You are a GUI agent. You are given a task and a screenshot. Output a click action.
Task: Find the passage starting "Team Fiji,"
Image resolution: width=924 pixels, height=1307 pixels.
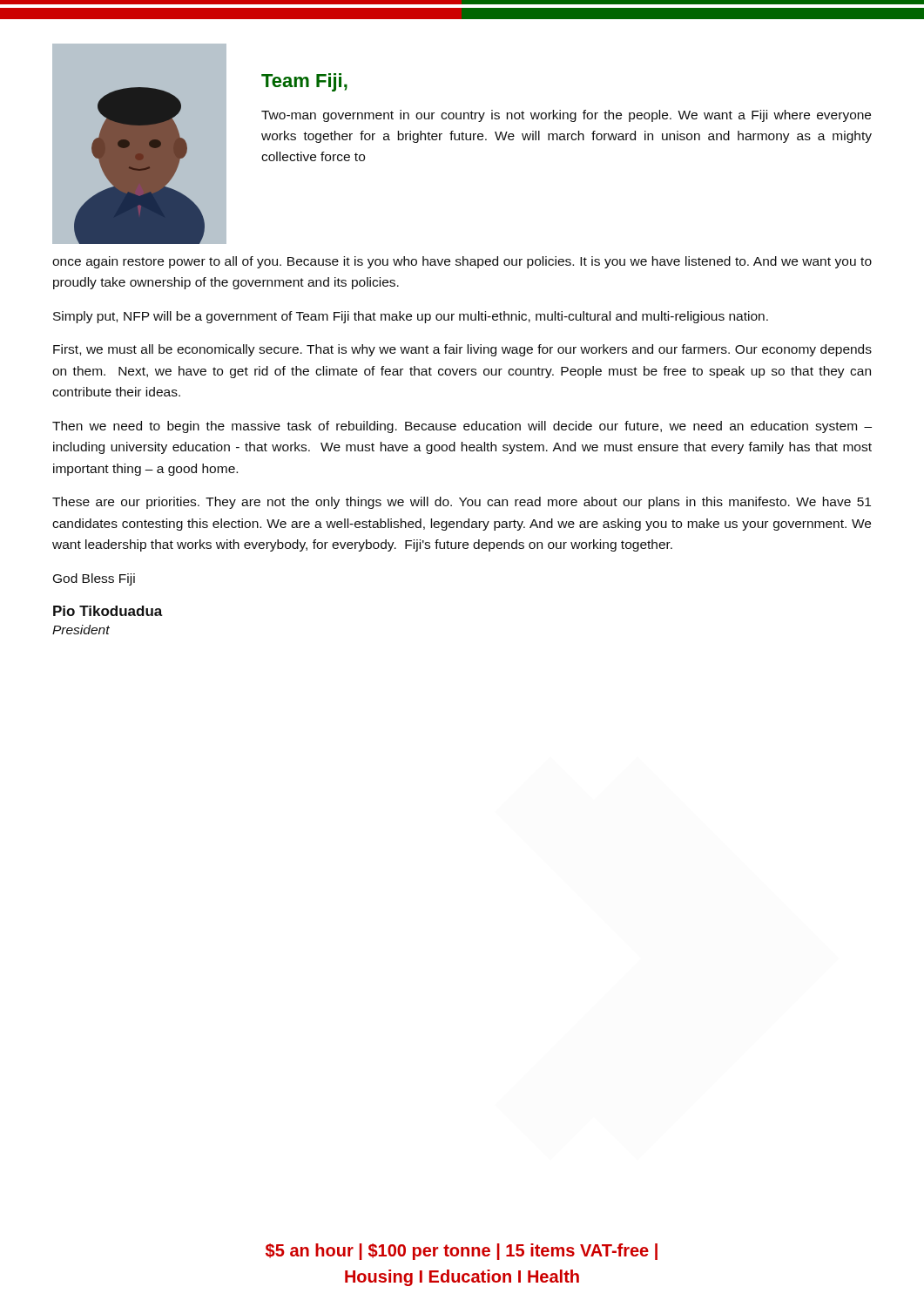(305, 81)
